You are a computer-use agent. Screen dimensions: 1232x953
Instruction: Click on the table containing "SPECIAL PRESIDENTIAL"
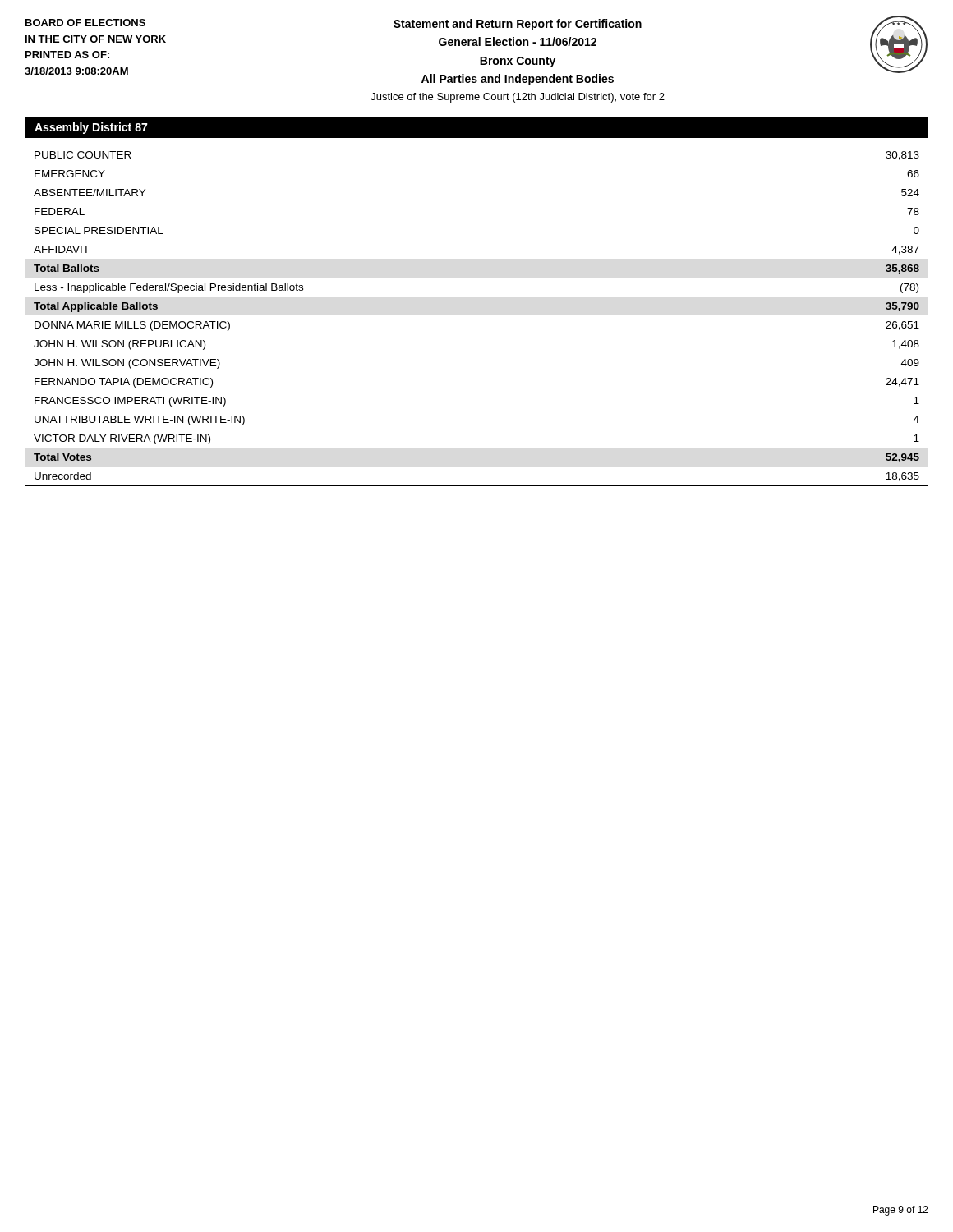(476, 316)
